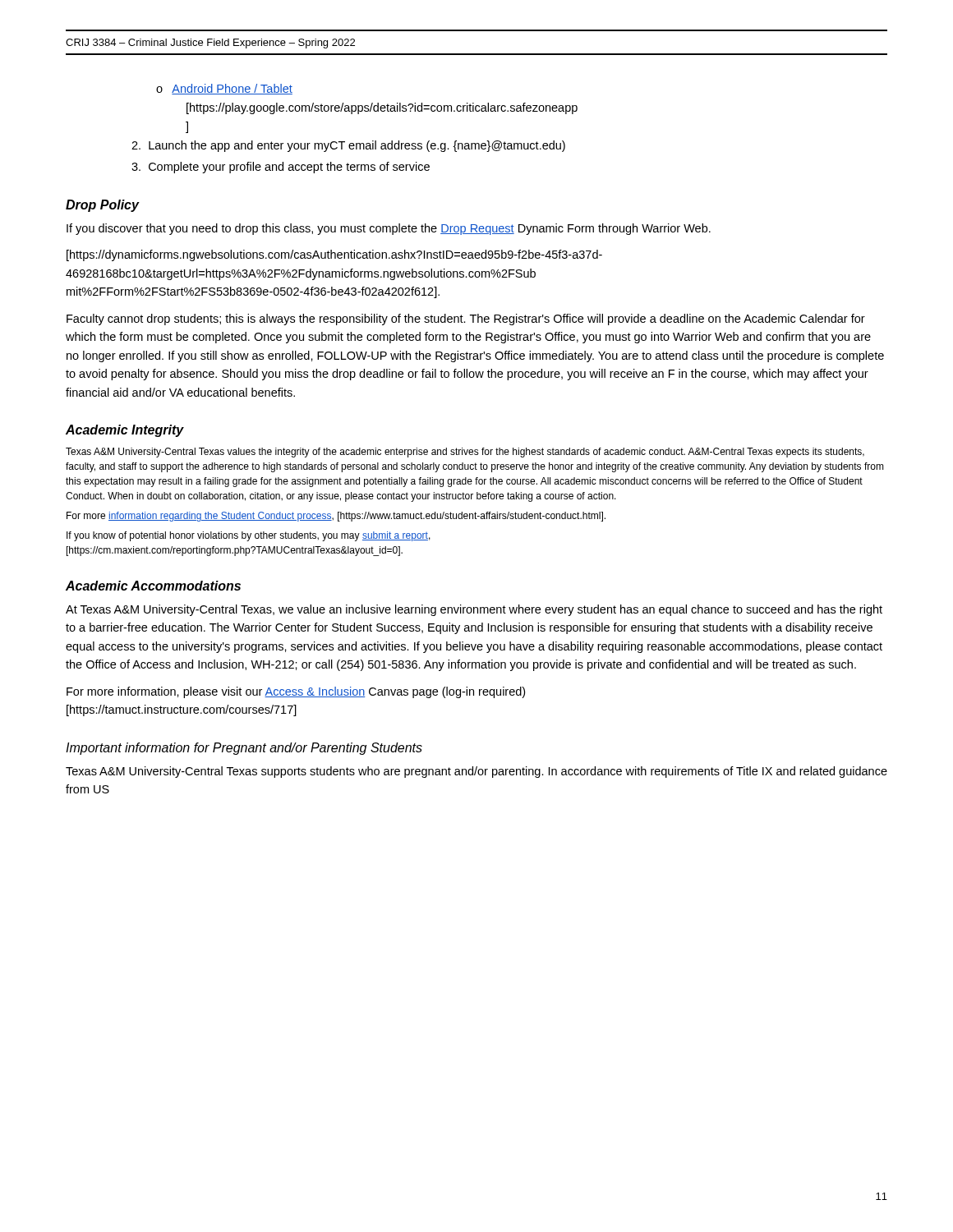Screen dimensions: 1232x953
Task: Select the element starting "o Android Phone"
Action: tap(367, 109)
